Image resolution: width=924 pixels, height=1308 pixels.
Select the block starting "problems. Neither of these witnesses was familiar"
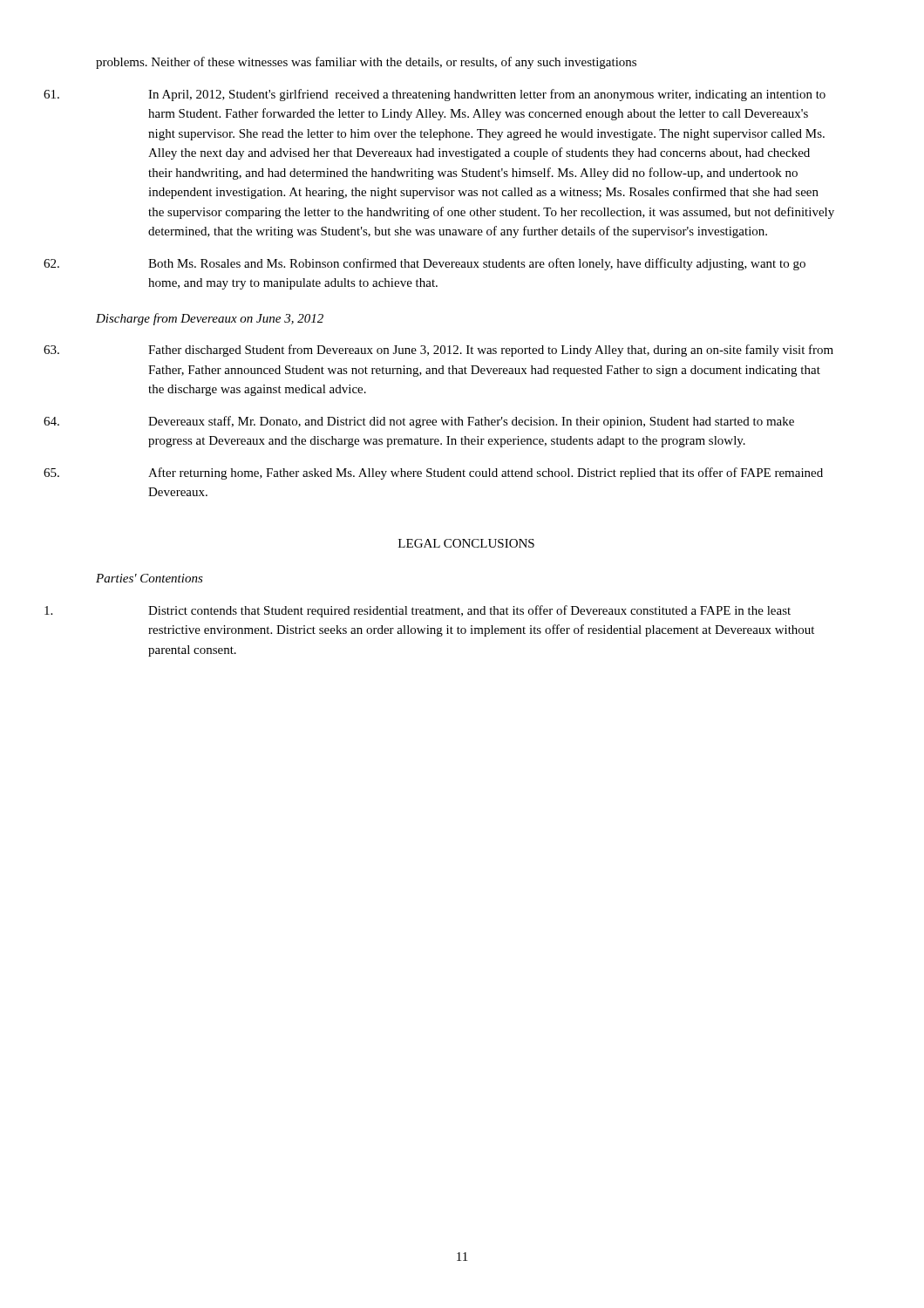466,62
